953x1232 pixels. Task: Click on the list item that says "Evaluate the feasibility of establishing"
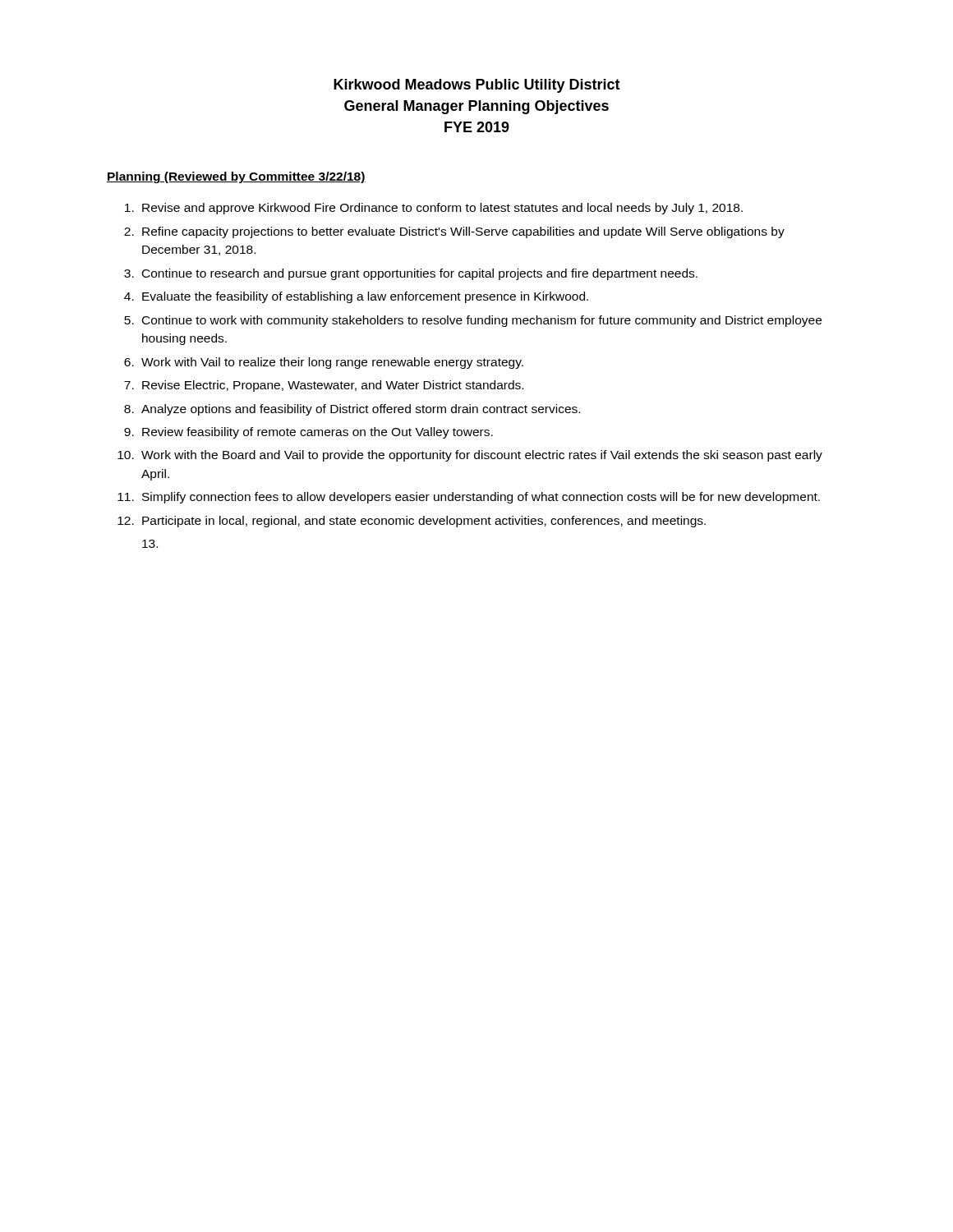point(492,297)
